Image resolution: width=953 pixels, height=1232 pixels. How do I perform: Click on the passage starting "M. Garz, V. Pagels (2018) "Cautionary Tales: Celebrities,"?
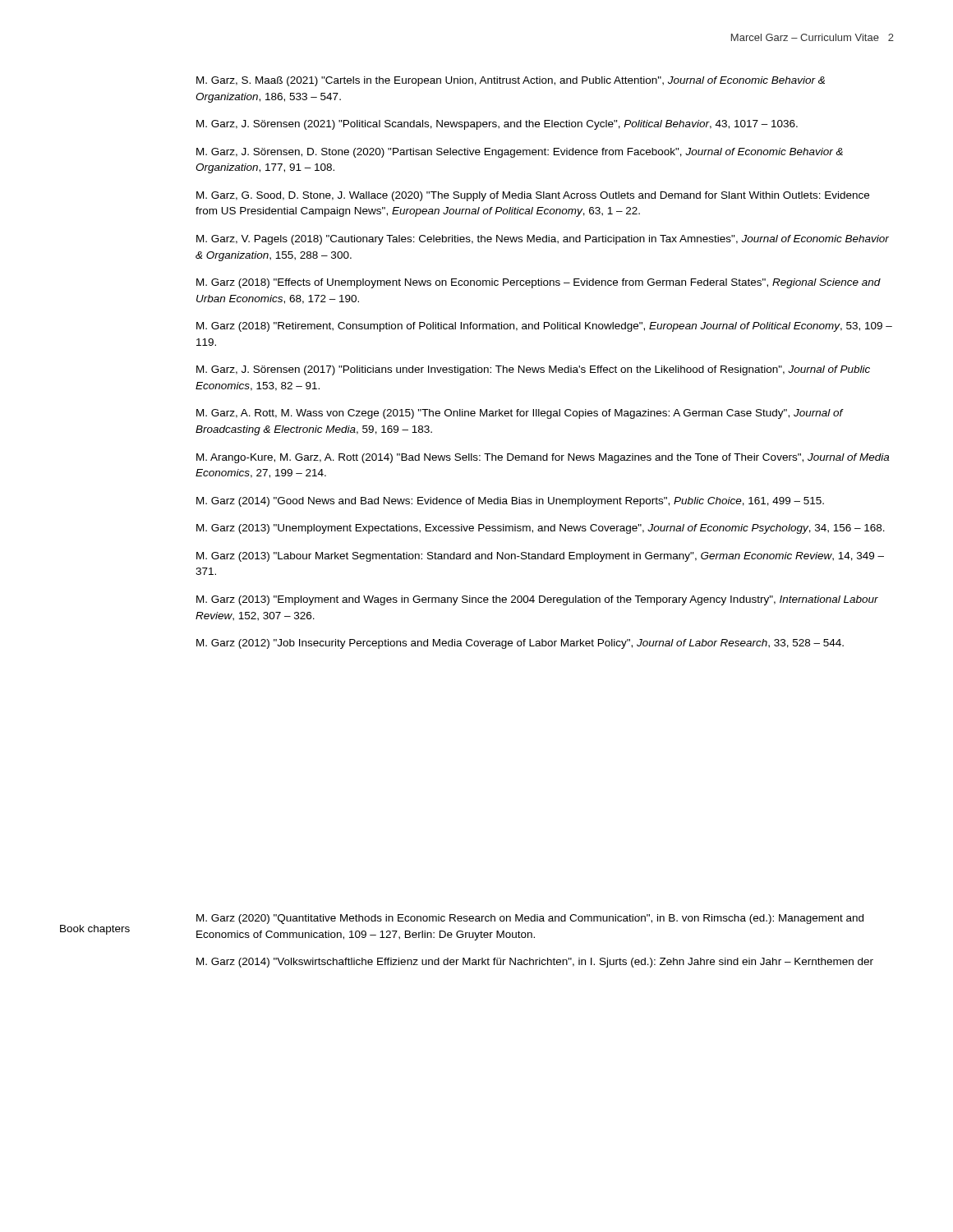(x=542, y=247)
